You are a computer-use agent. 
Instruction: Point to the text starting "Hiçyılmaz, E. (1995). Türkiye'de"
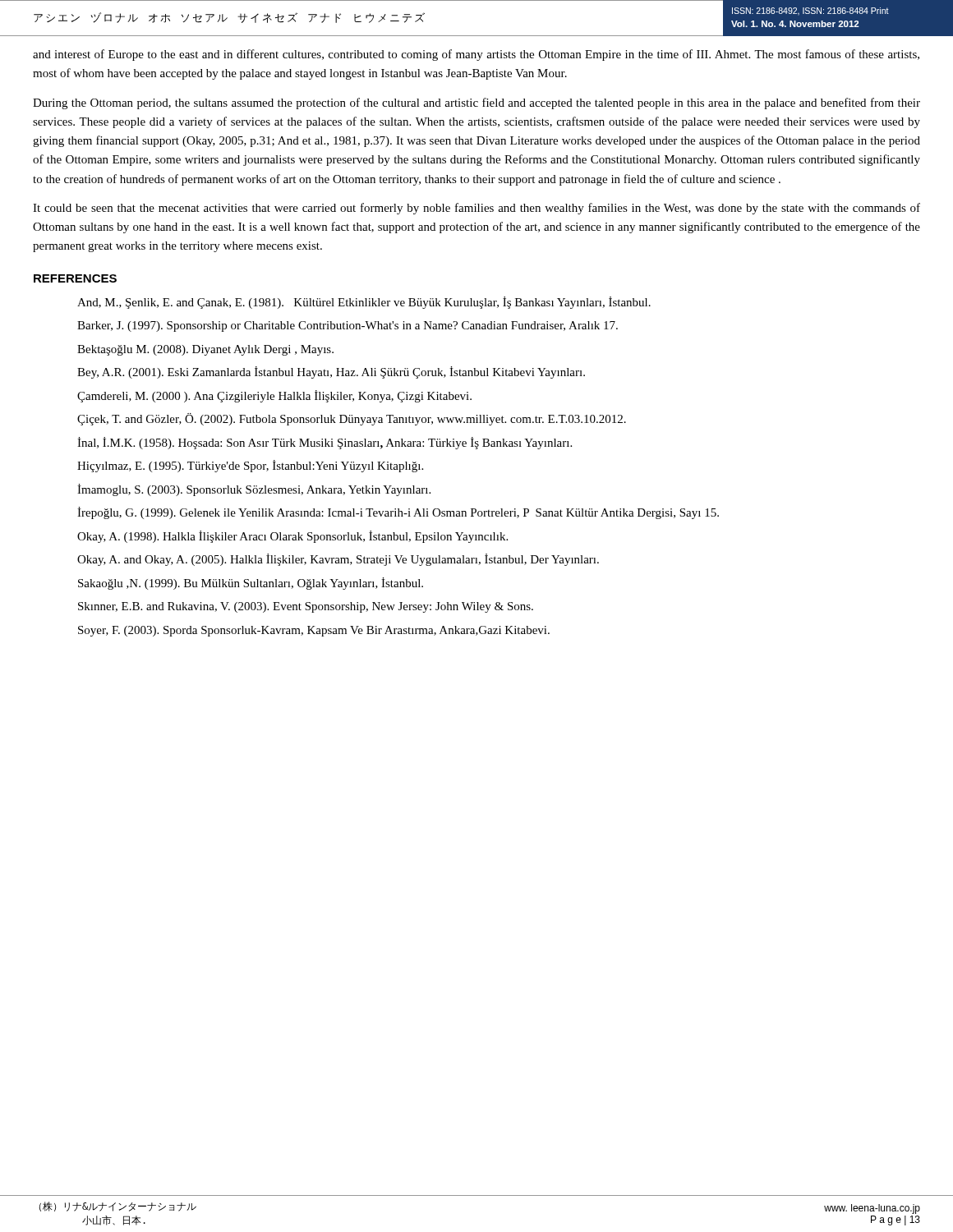coord(250,466)
